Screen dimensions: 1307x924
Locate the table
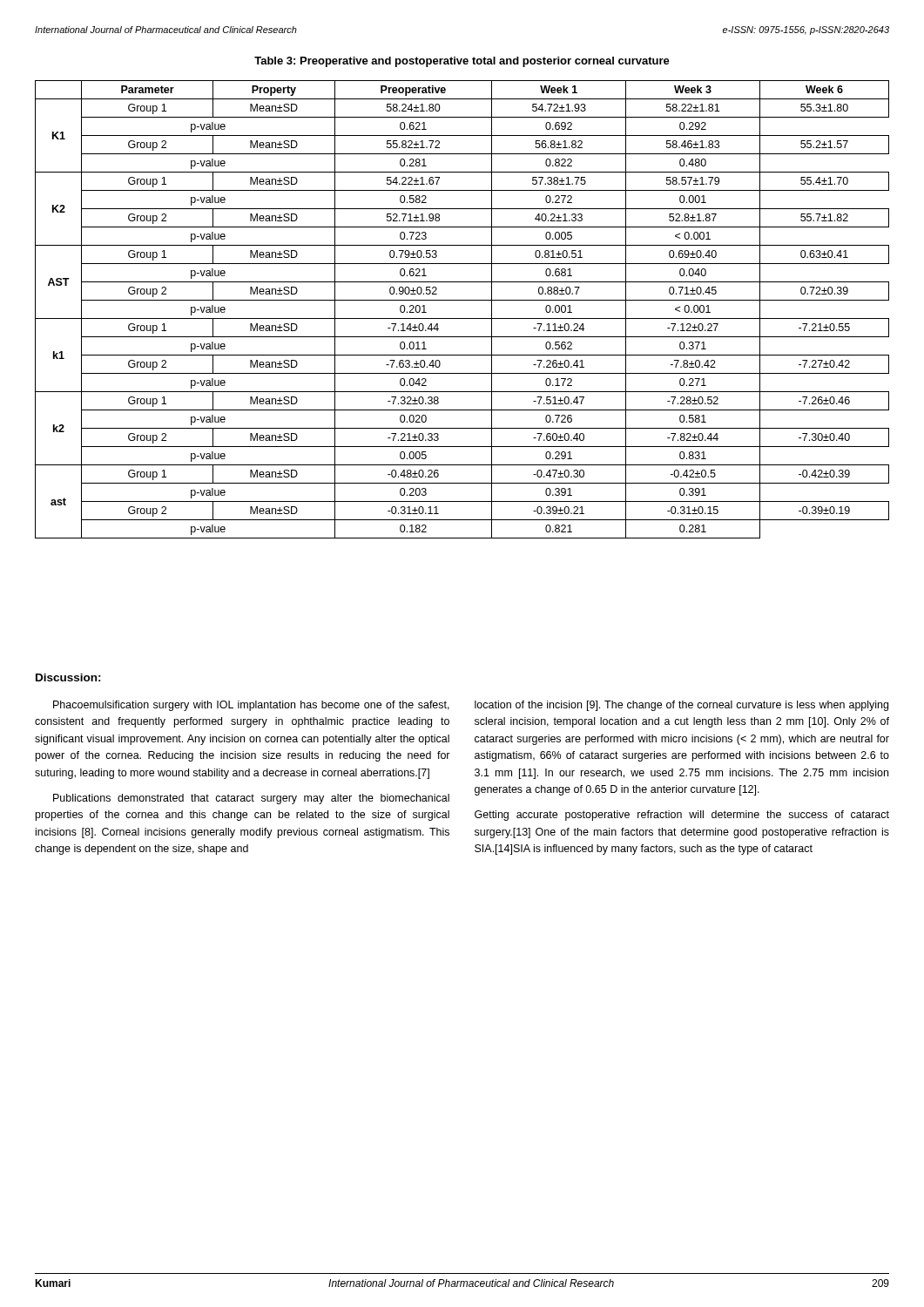pos(462,309)
